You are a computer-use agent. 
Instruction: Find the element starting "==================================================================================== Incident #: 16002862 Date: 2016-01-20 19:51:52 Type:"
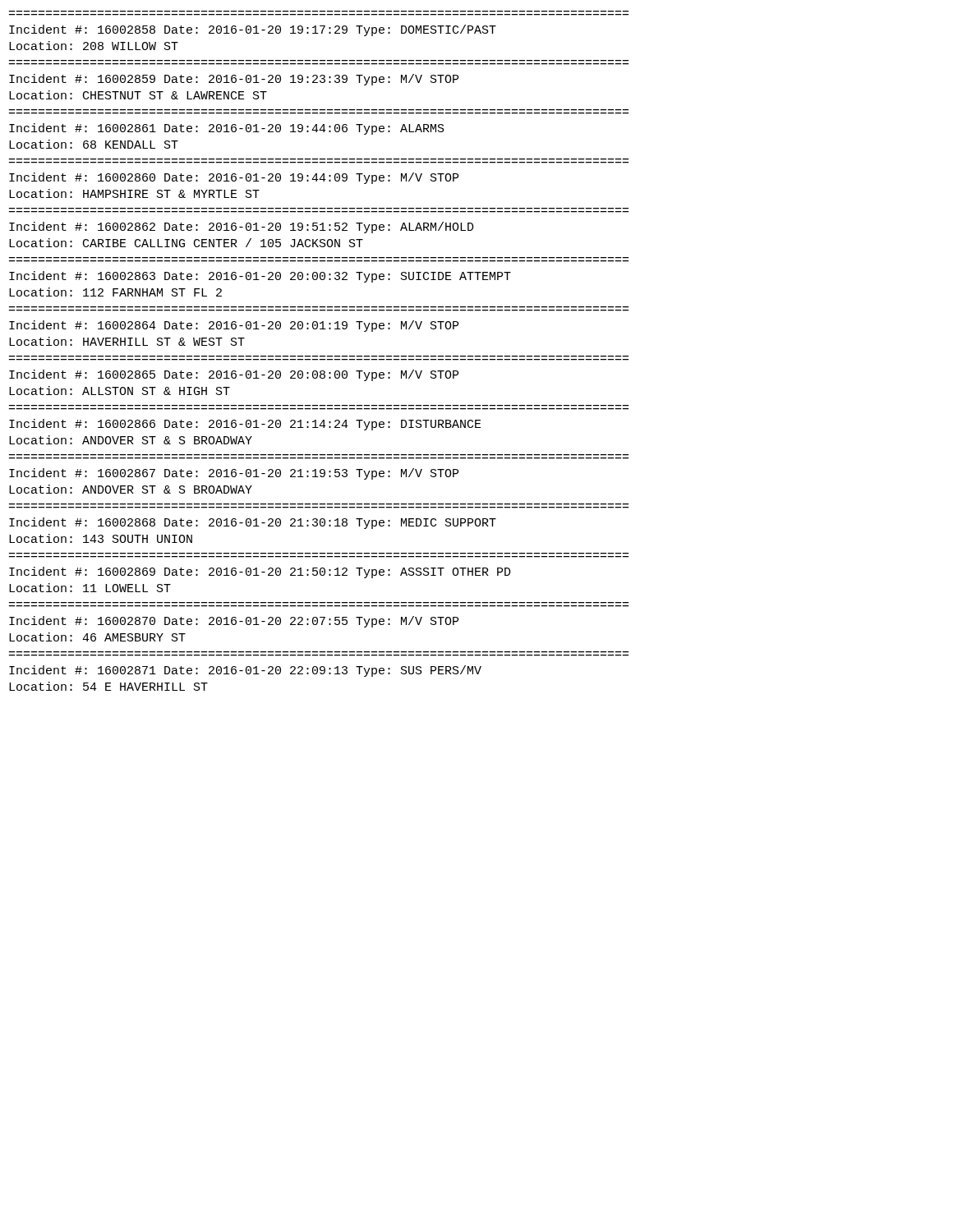(476, 228)
